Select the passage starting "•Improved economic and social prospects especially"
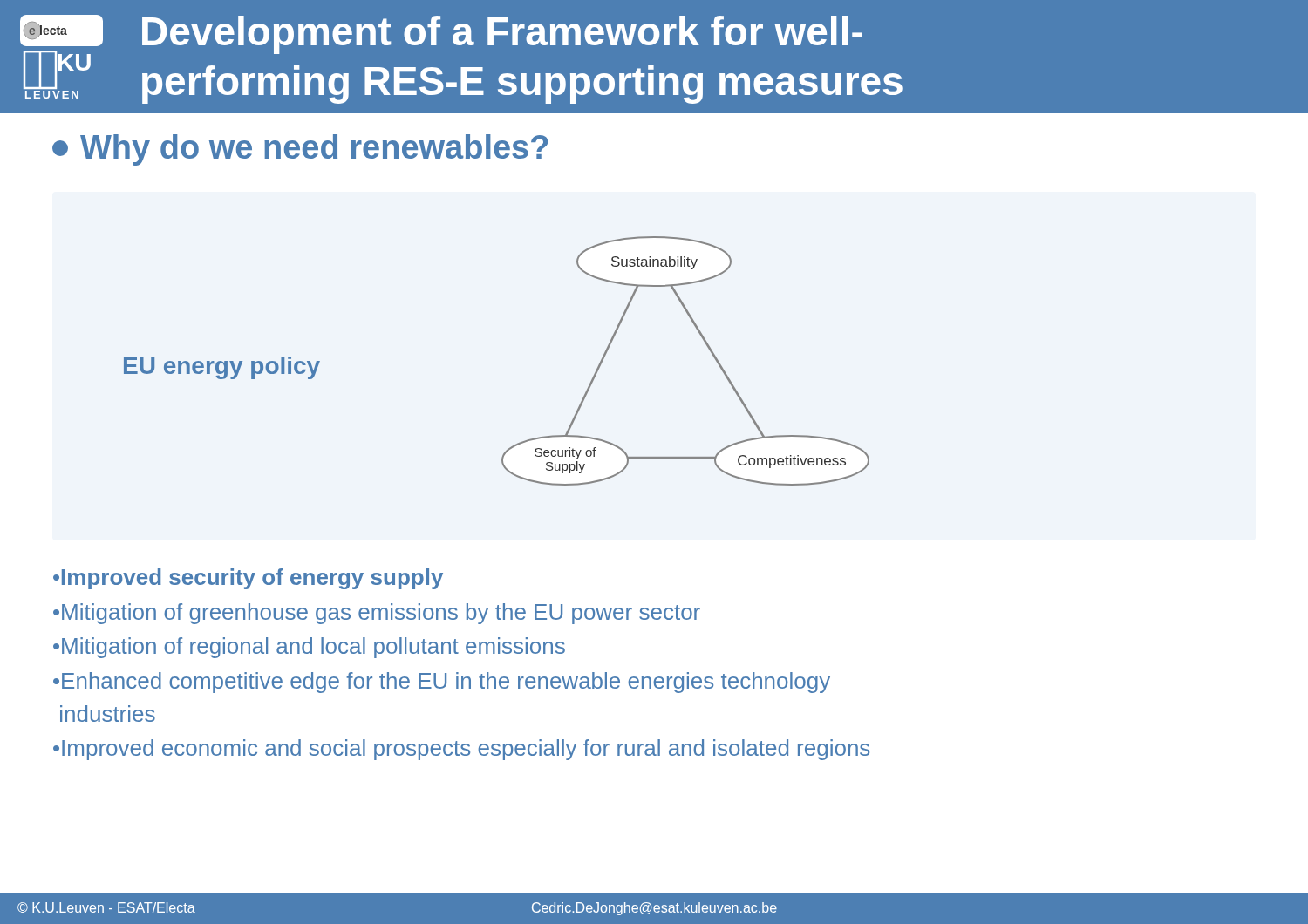Screen dimensions: 924x1308 click(461, 748)
